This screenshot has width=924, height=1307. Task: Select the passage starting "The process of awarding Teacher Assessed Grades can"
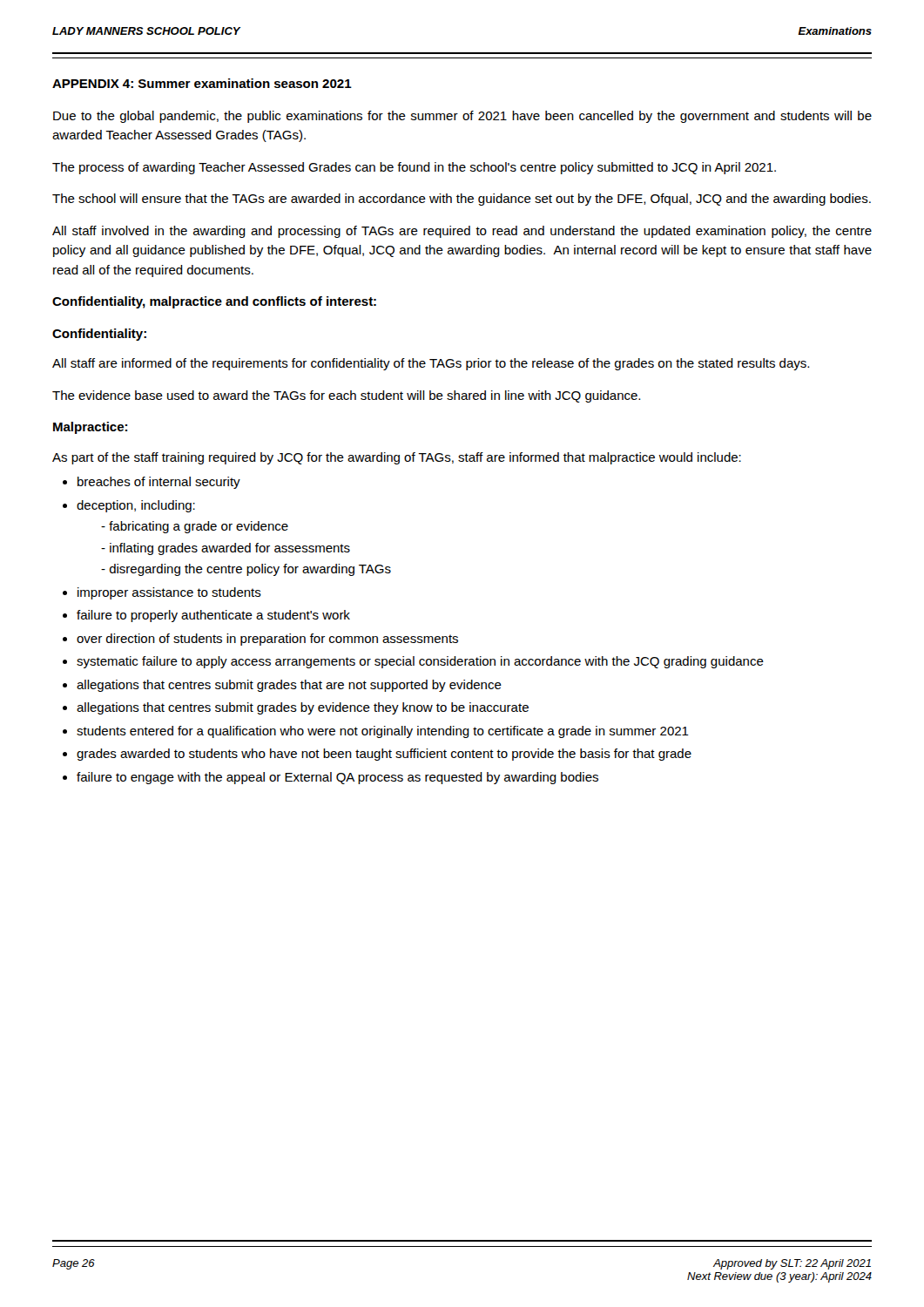(462, 167)
